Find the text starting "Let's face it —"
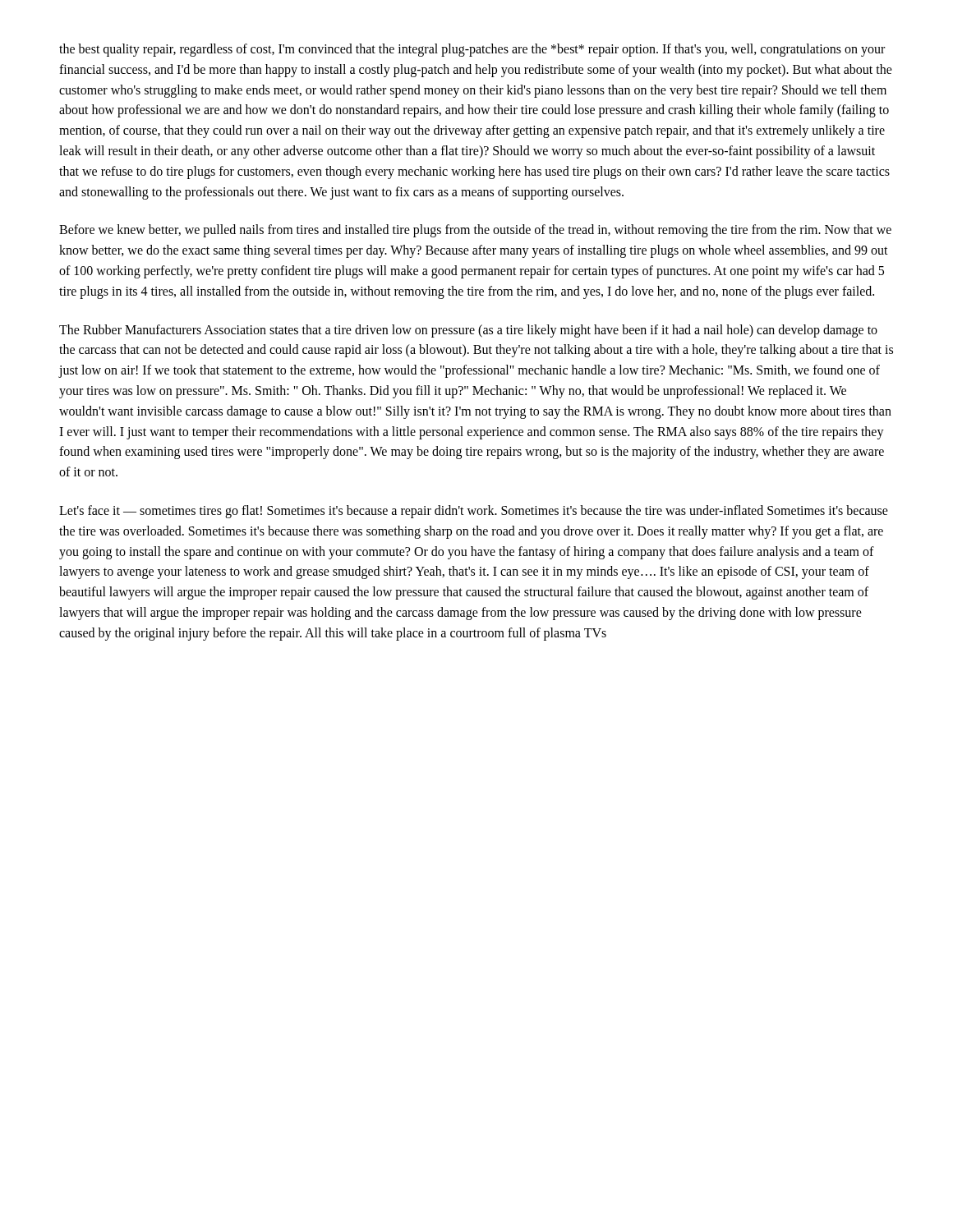This screenshot has width=953, height=1232. coord(474,571)
